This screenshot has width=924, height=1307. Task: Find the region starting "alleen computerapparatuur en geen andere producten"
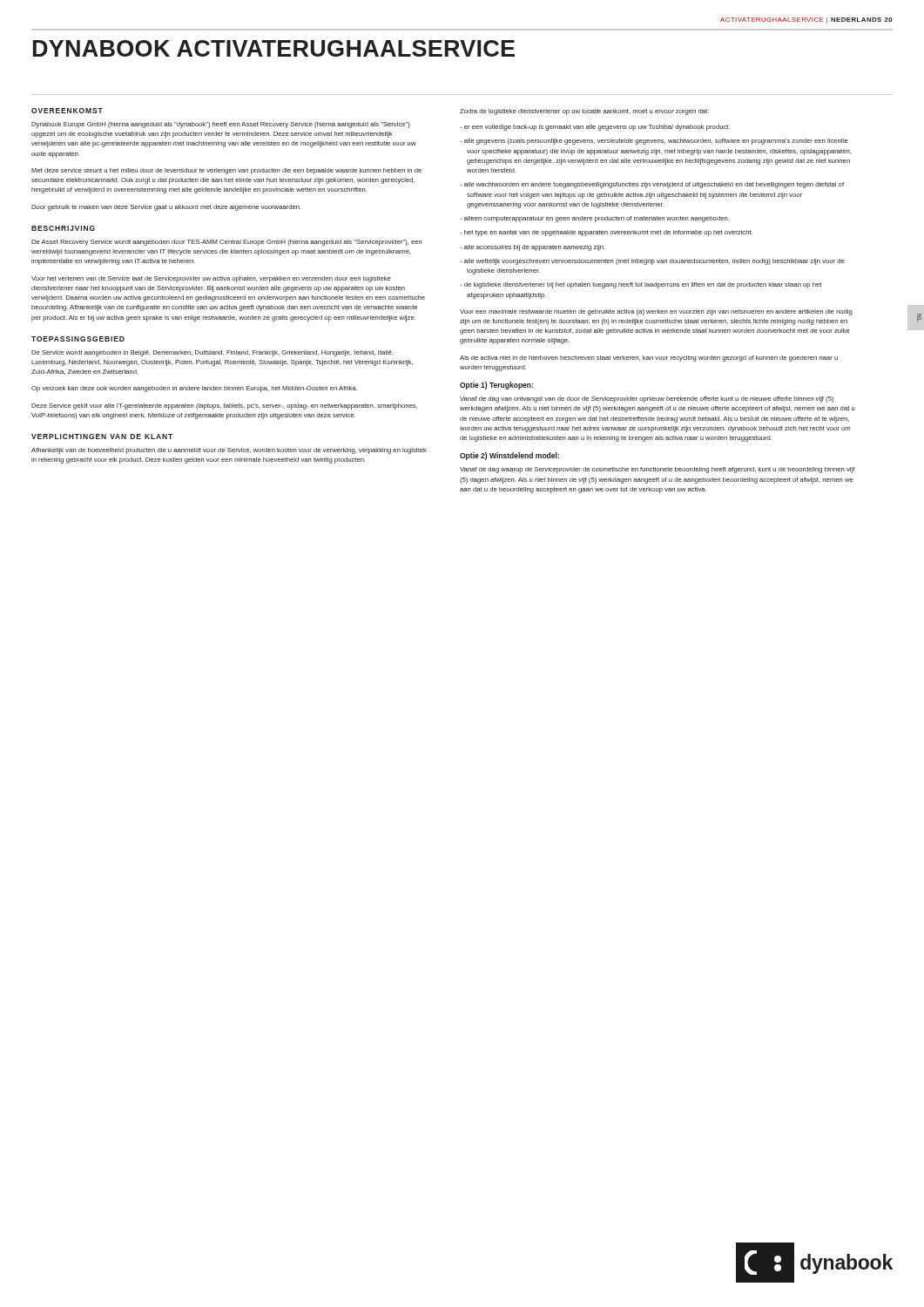click(595, 218)
